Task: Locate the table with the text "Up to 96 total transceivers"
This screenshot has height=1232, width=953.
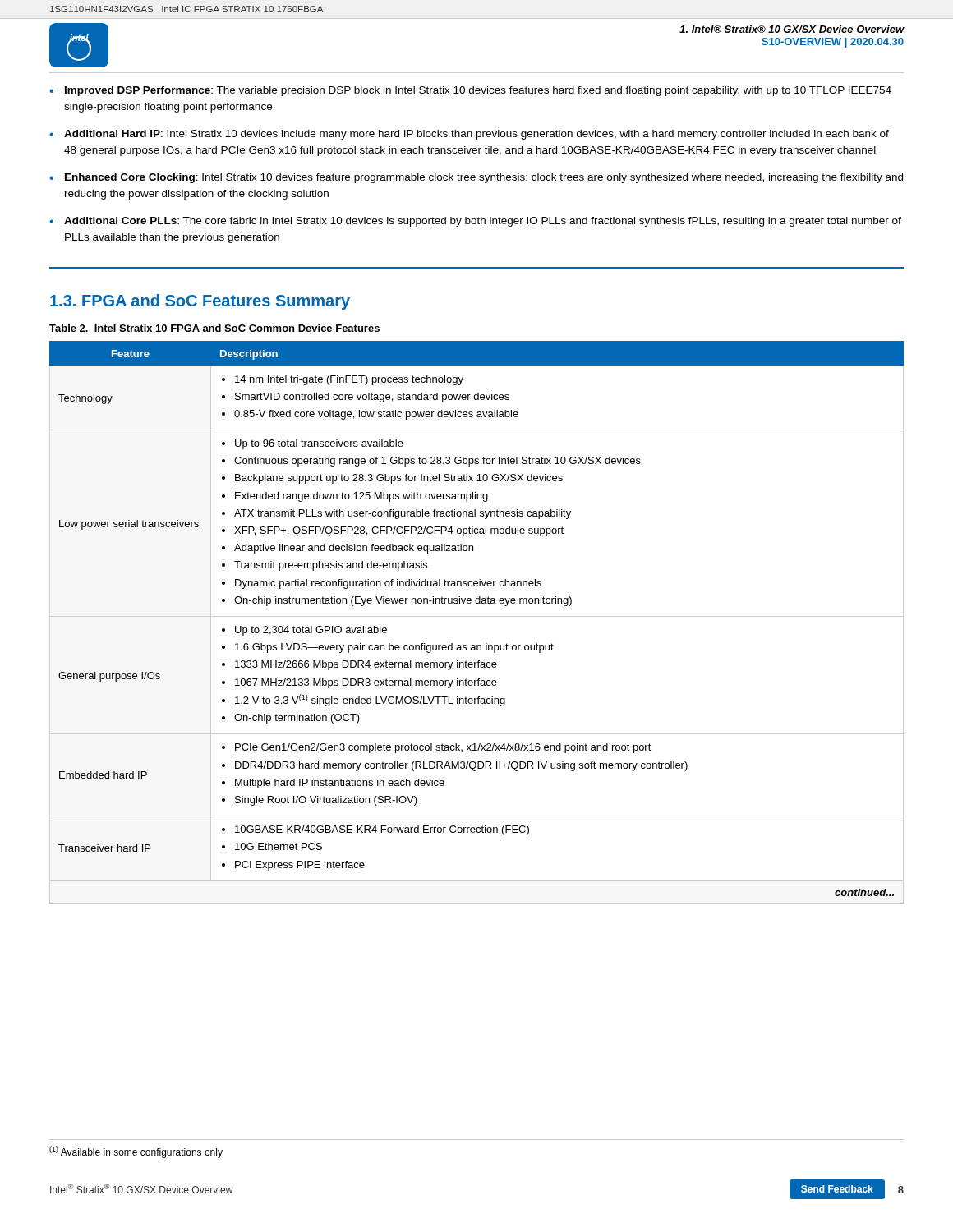Action: pos(476,622)
